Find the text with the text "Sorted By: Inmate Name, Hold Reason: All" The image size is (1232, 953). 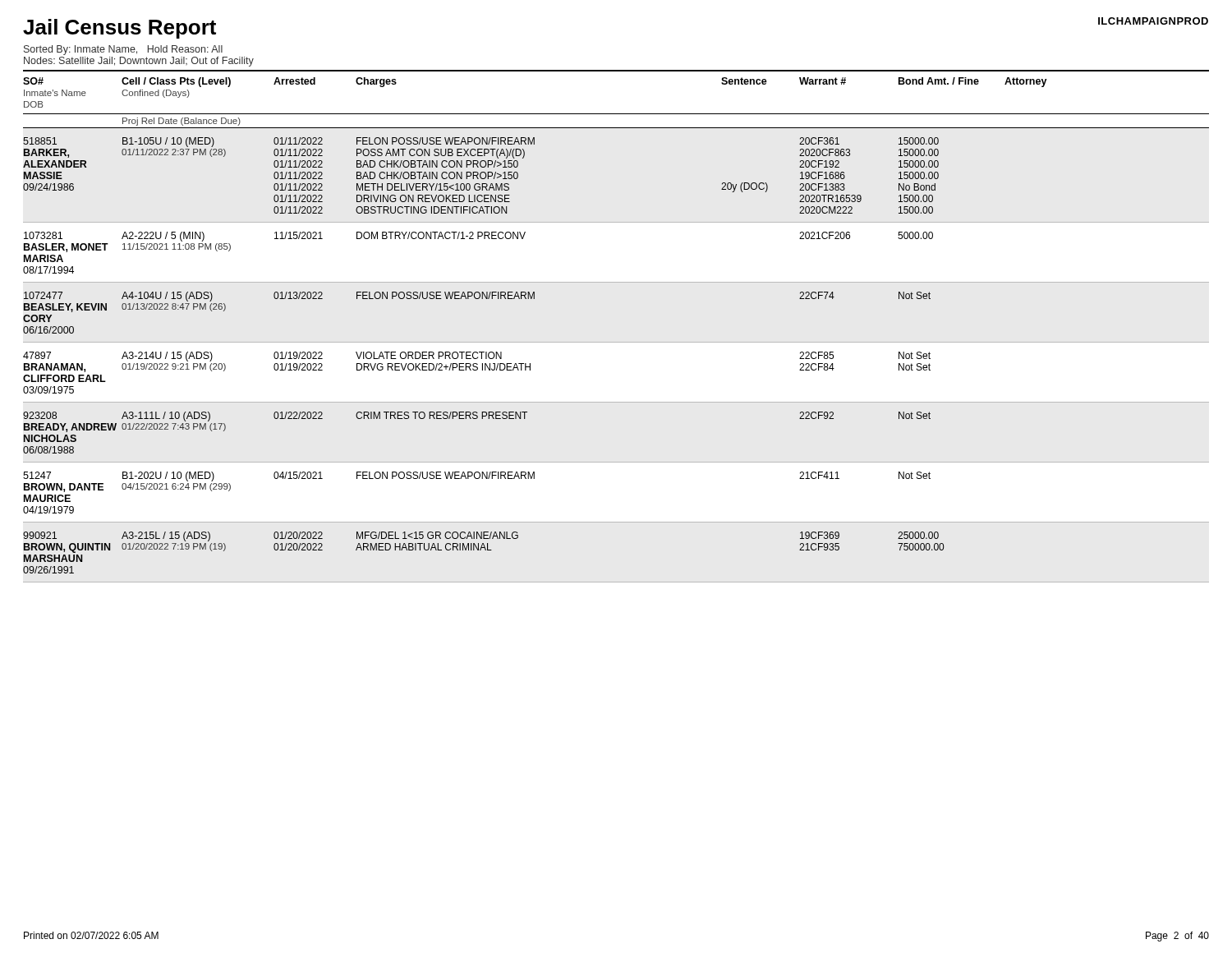coord(123,49)
